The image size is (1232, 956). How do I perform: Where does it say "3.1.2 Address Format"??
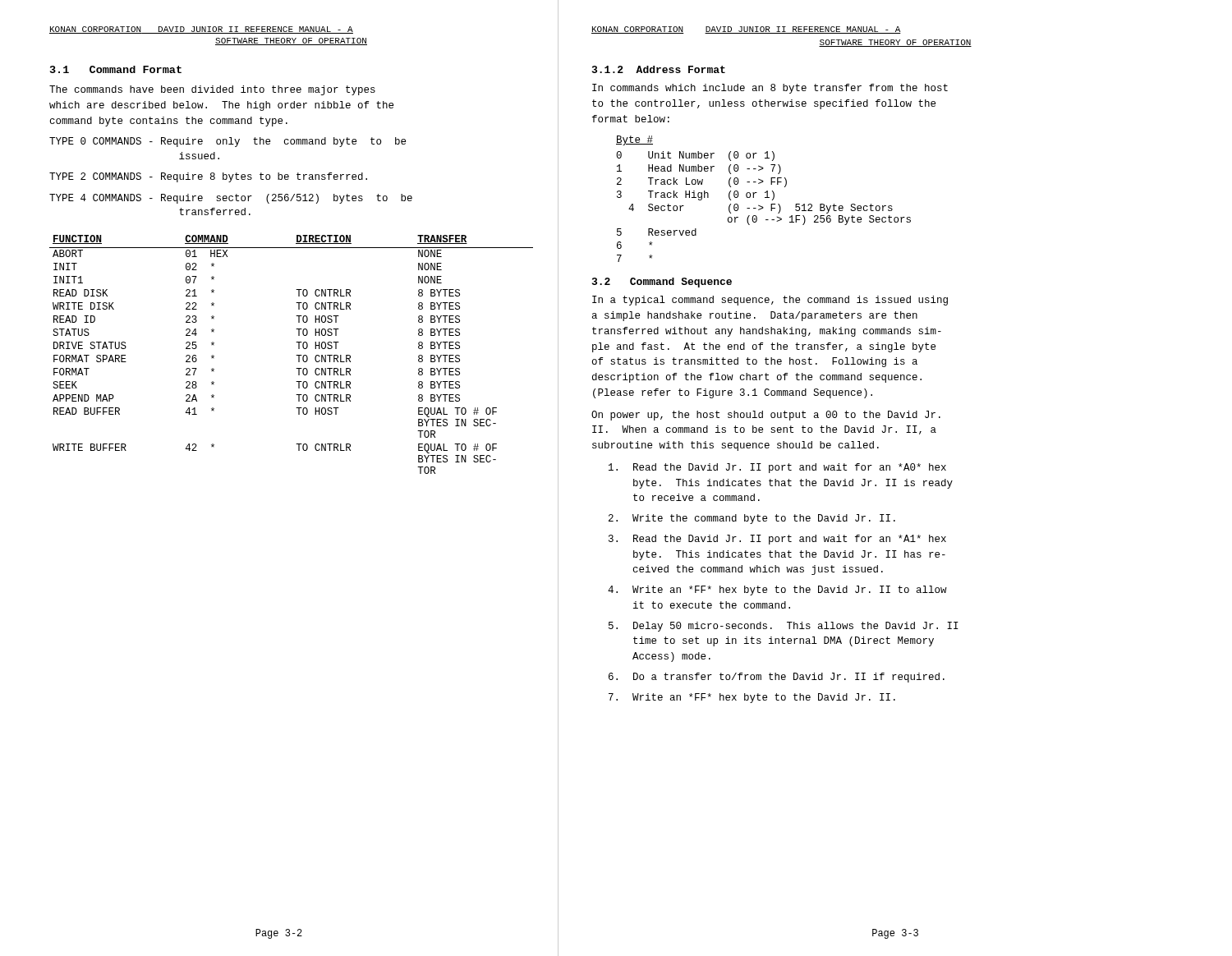pos(659,70)
